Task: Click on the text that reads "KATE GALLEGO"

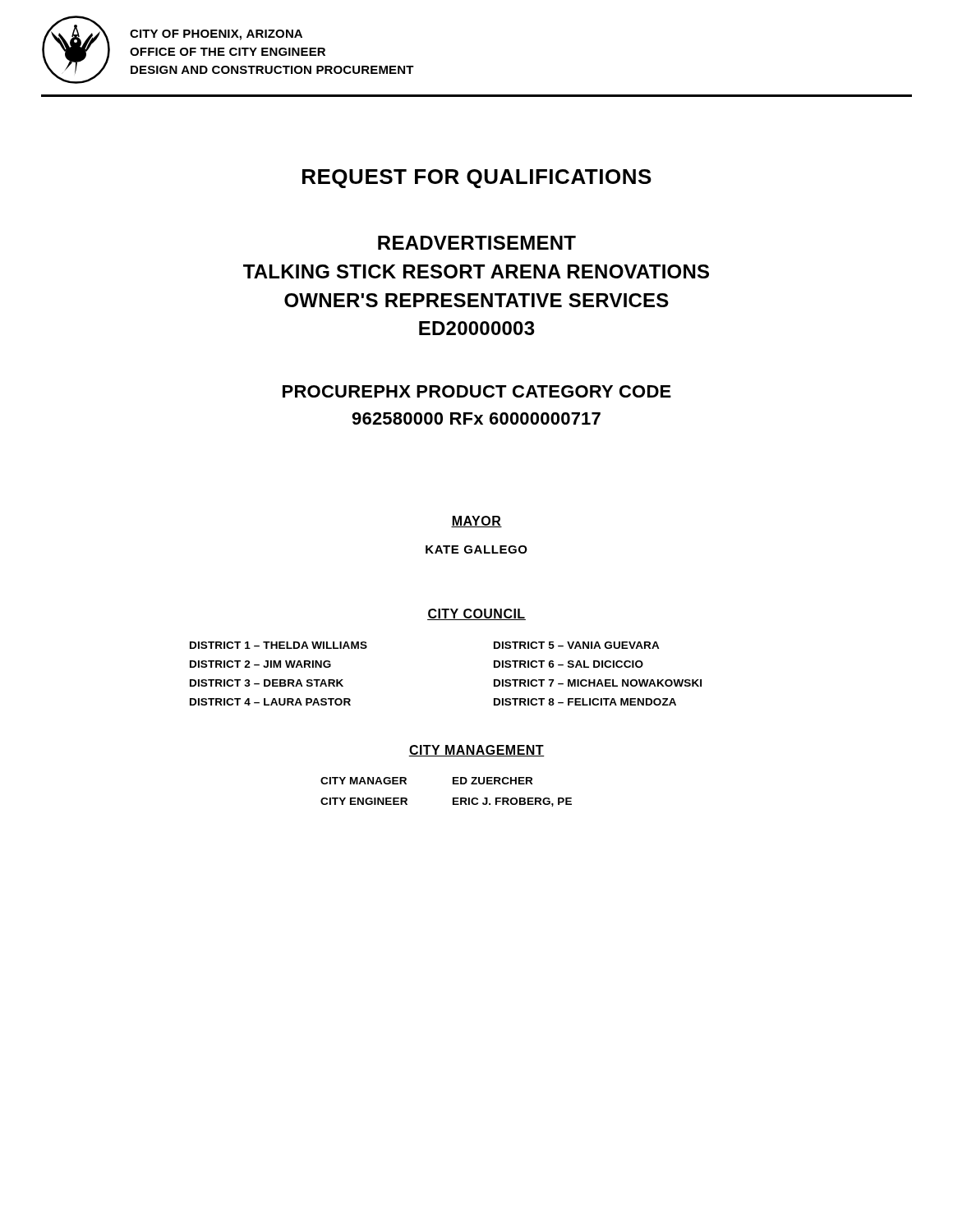Action: coord(476,549)
